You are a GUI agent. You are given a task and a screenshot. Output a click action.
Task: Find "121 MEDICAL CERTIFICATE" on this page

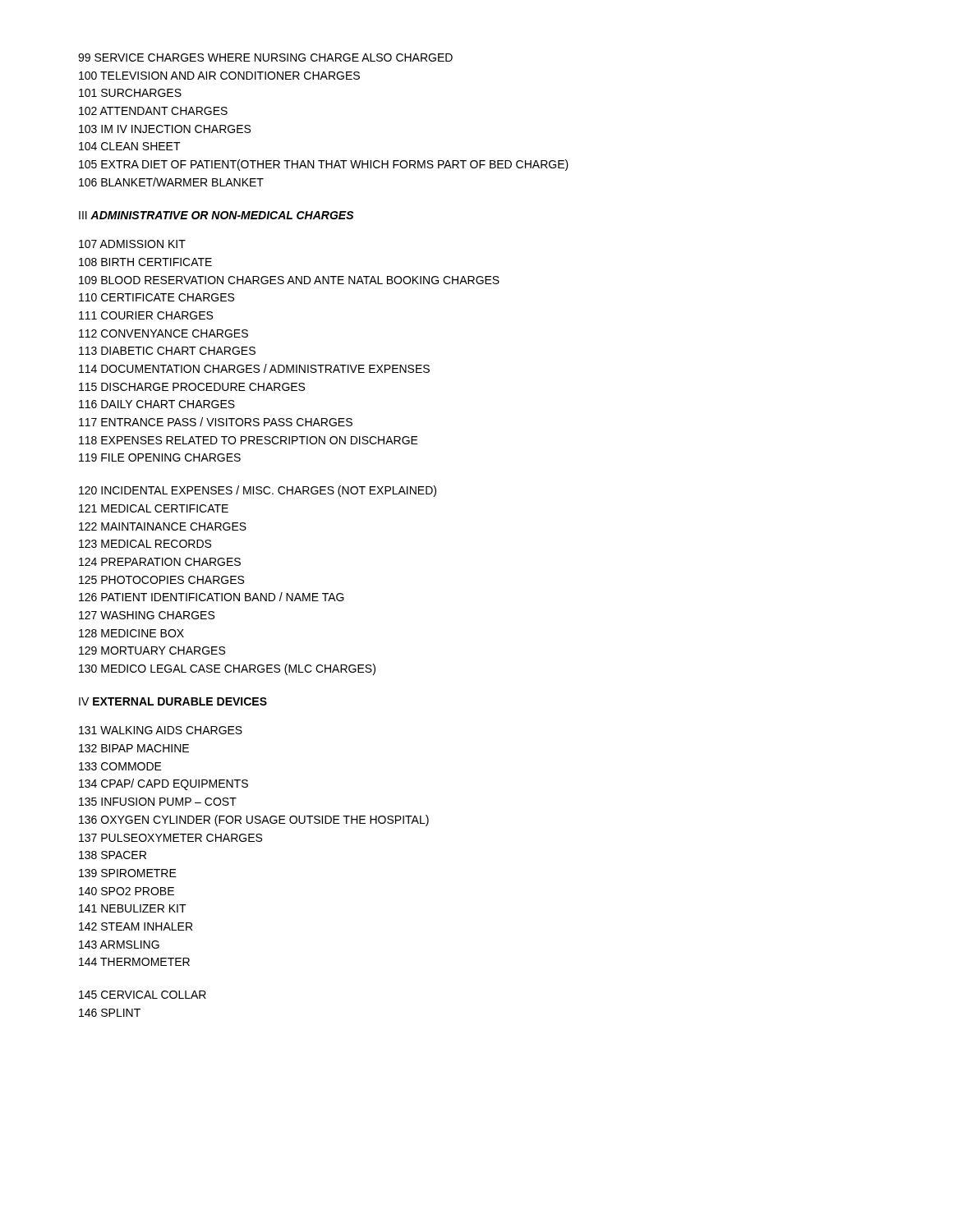coord(153,508)
